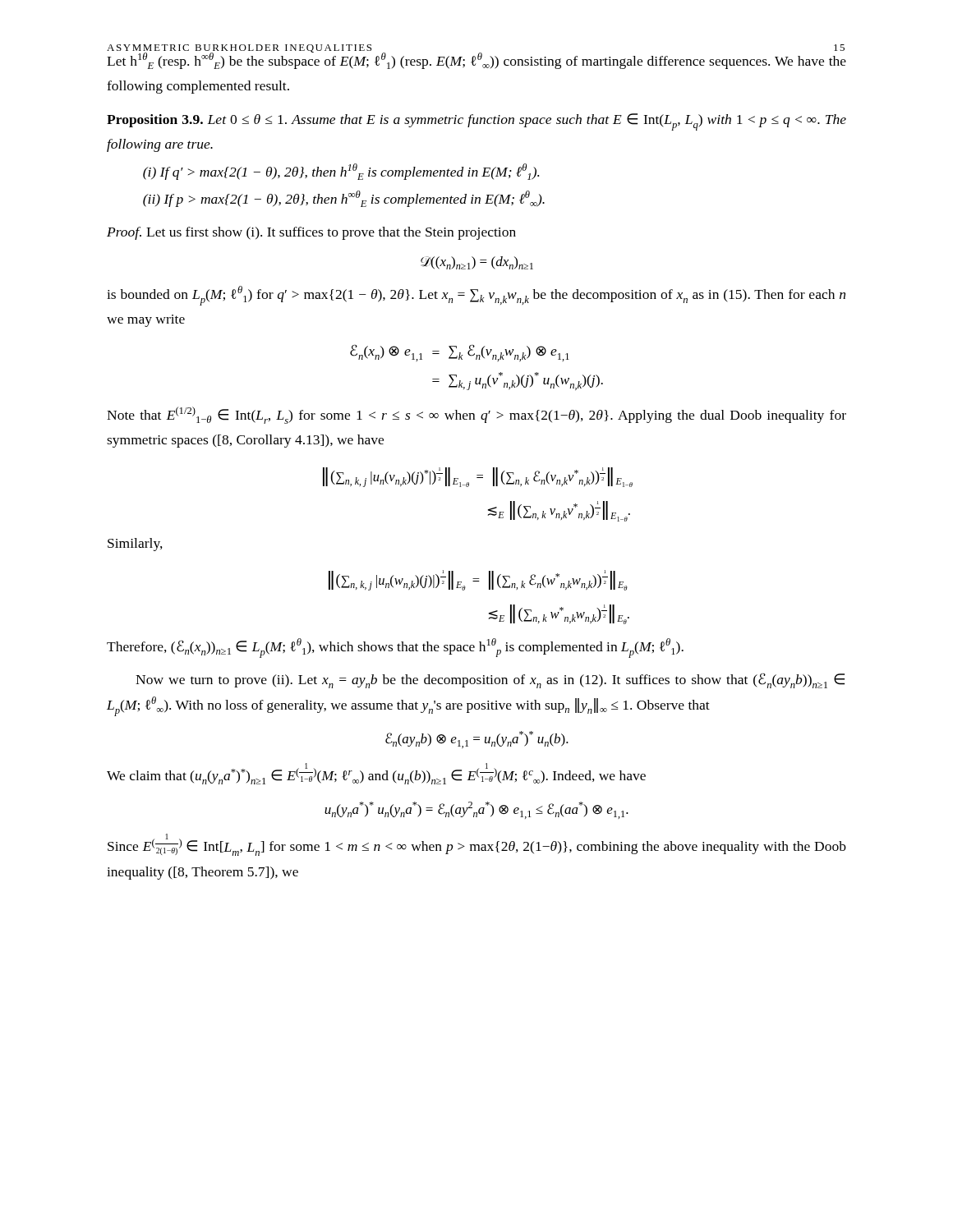
Task: Click on the passage starting "Proposition 3.9. Let 0 ≤ θ"
Action: [x=476, y=132]
